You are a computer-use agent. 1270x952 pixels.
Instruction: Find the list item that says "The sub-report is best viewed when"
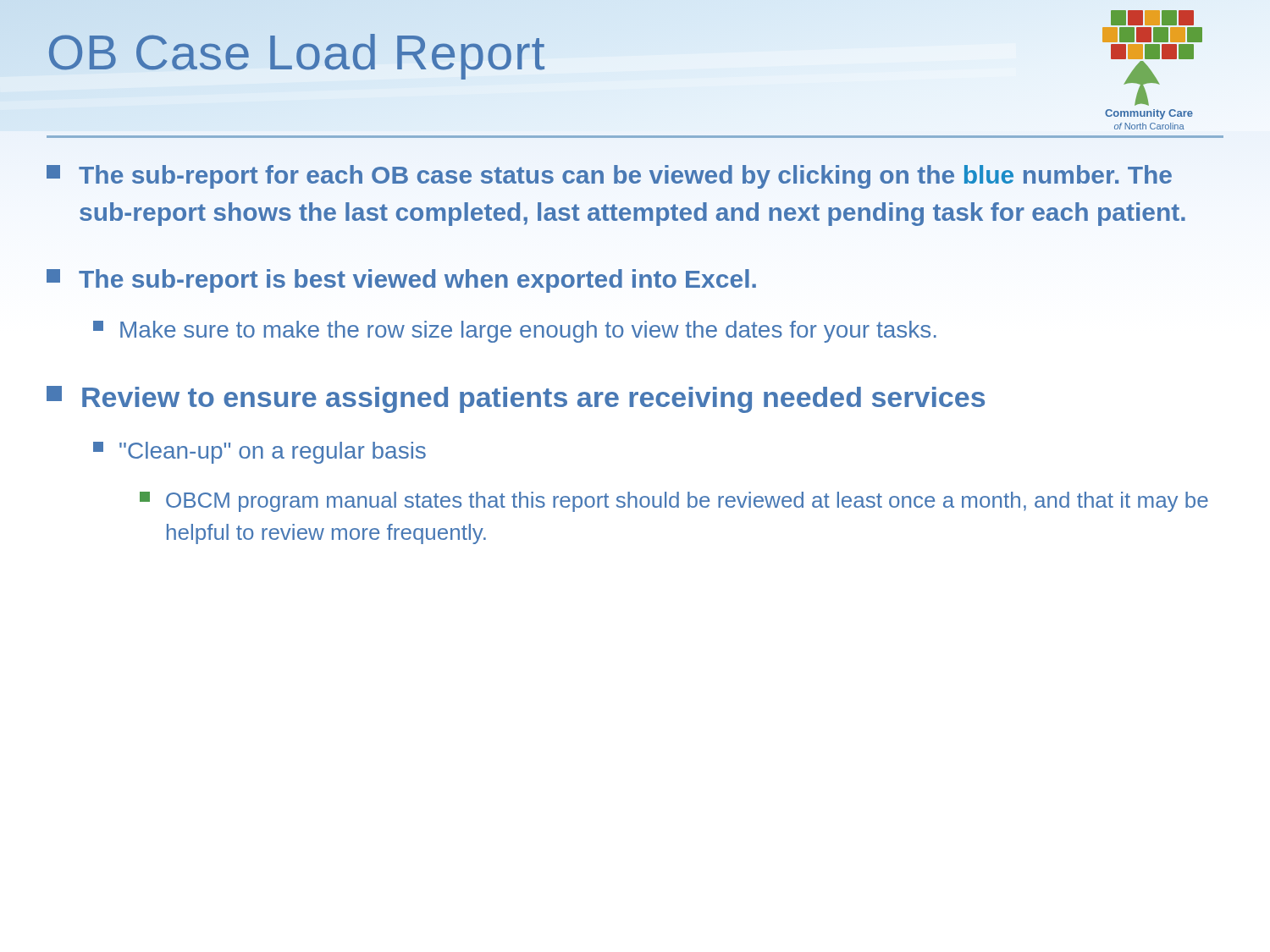[402, 279]
